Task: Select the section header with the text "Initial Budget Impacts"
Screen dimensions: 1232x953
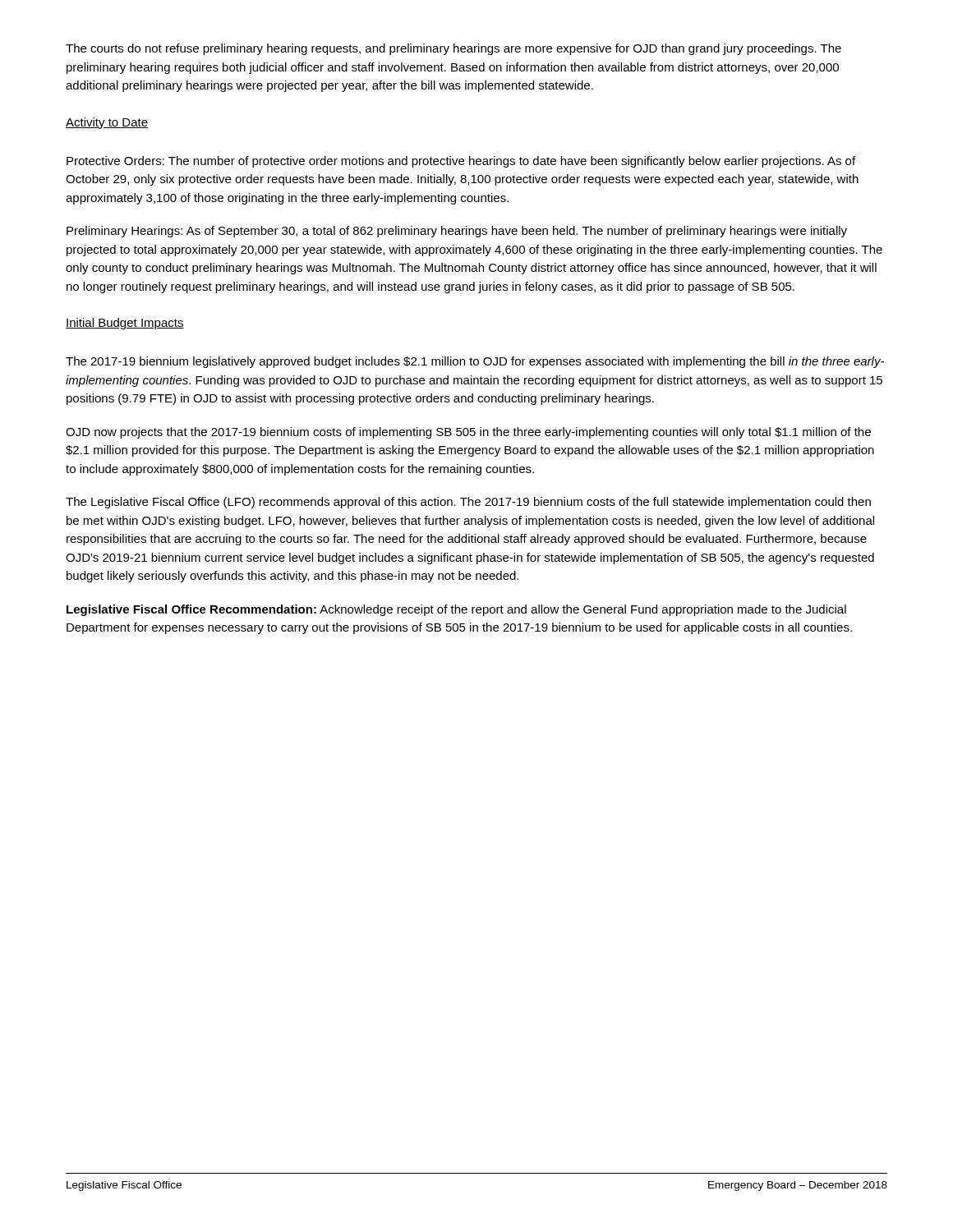Action: click(x=125, y=322)
